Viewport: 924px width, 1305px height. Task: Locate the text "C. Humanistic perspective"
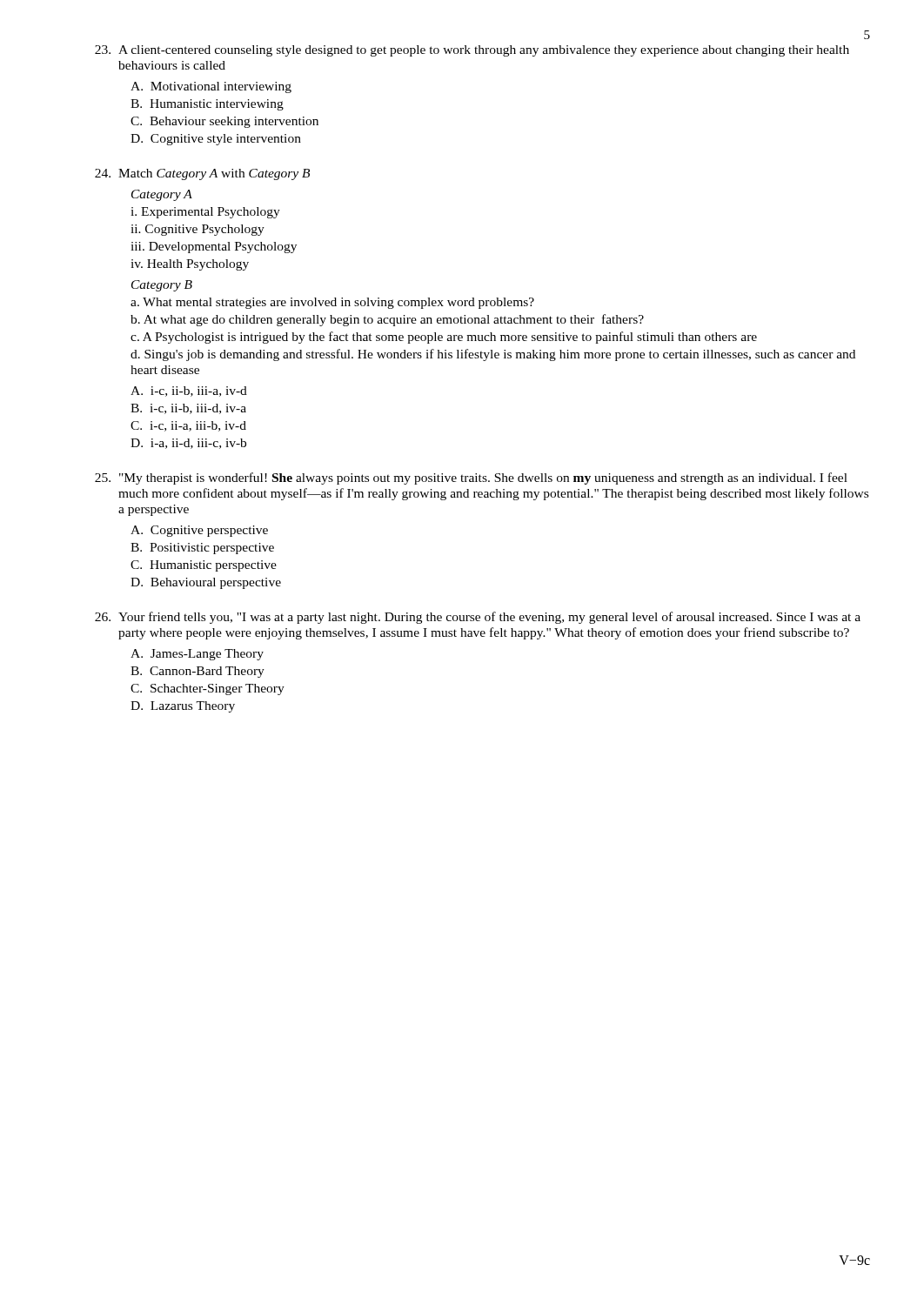(x=204, y=564)
